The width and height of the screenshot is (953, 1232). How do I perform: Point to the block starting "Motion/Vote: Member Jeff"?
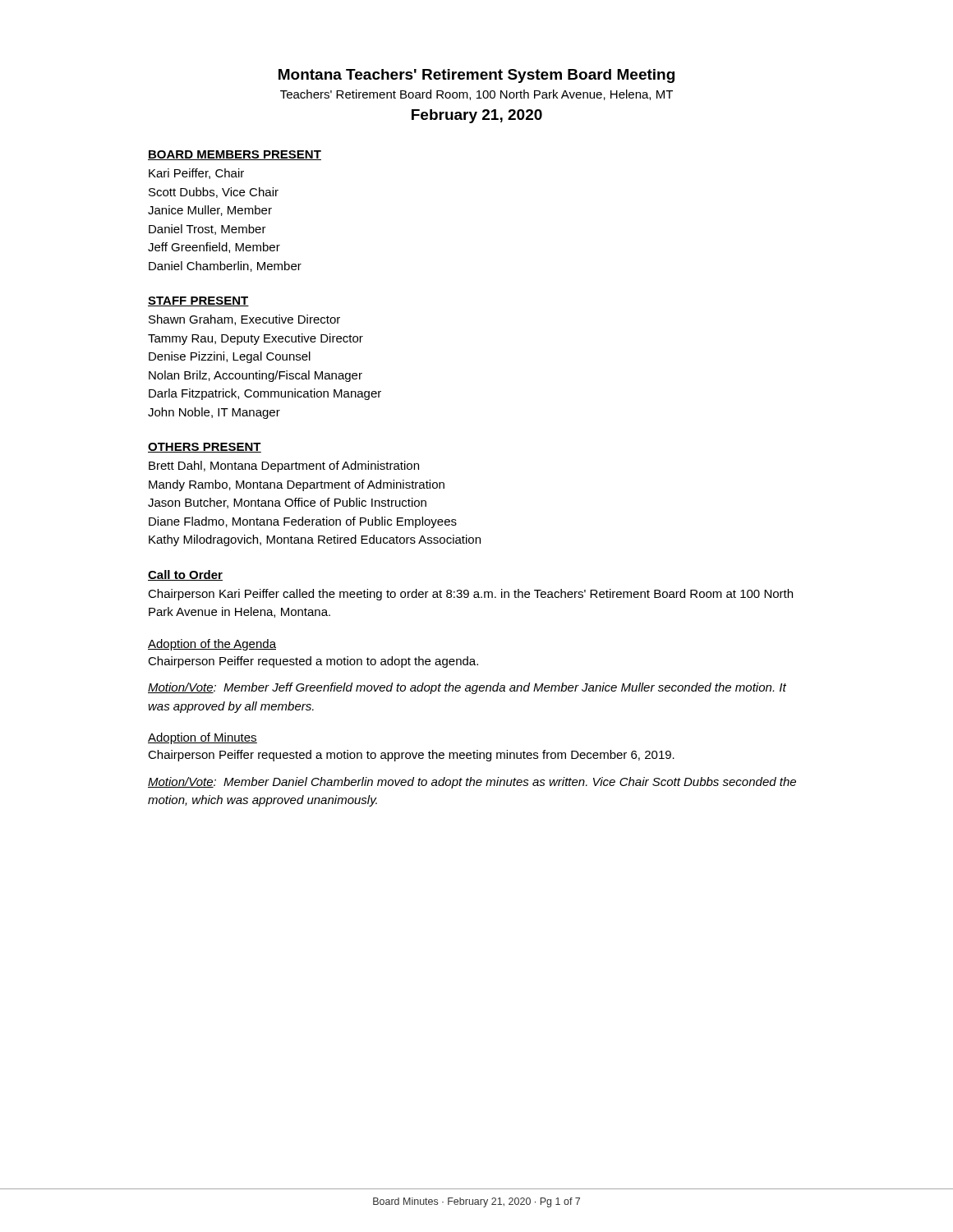pos(467,696)
